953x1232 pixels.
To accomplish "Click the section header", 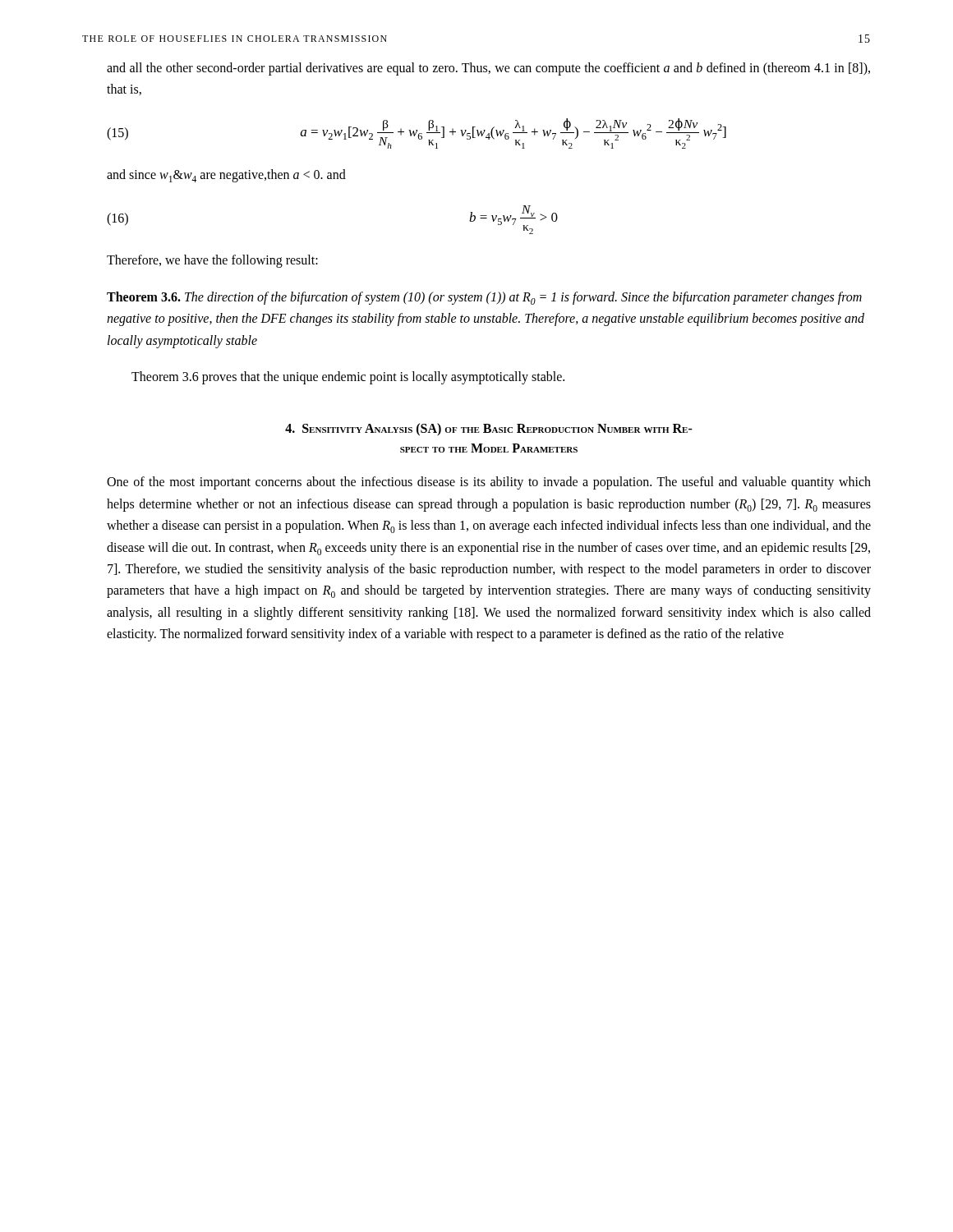I will (x=489, y=439).
